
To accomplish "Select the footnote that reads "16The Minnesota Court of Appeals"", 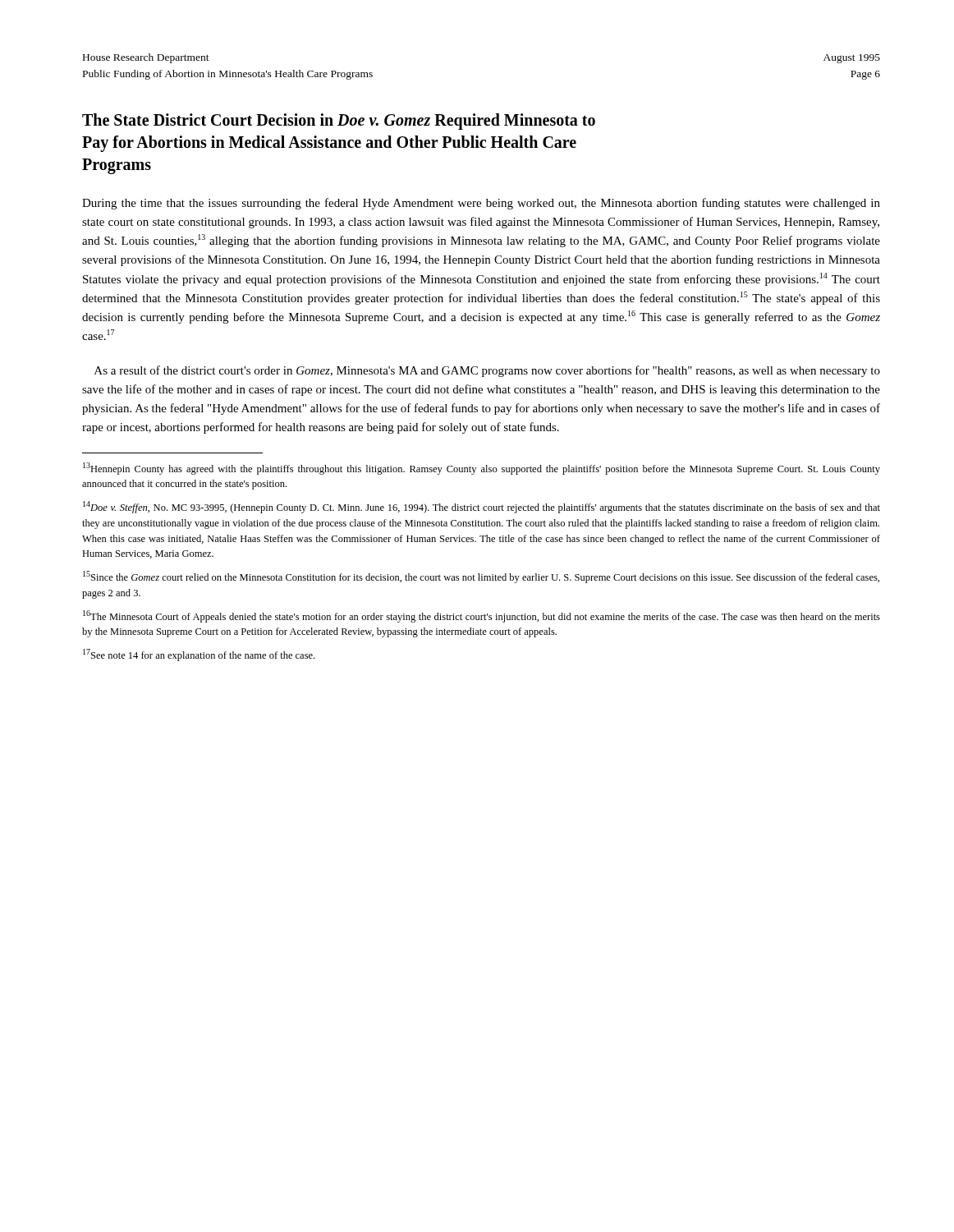I will tap(481, 623).
